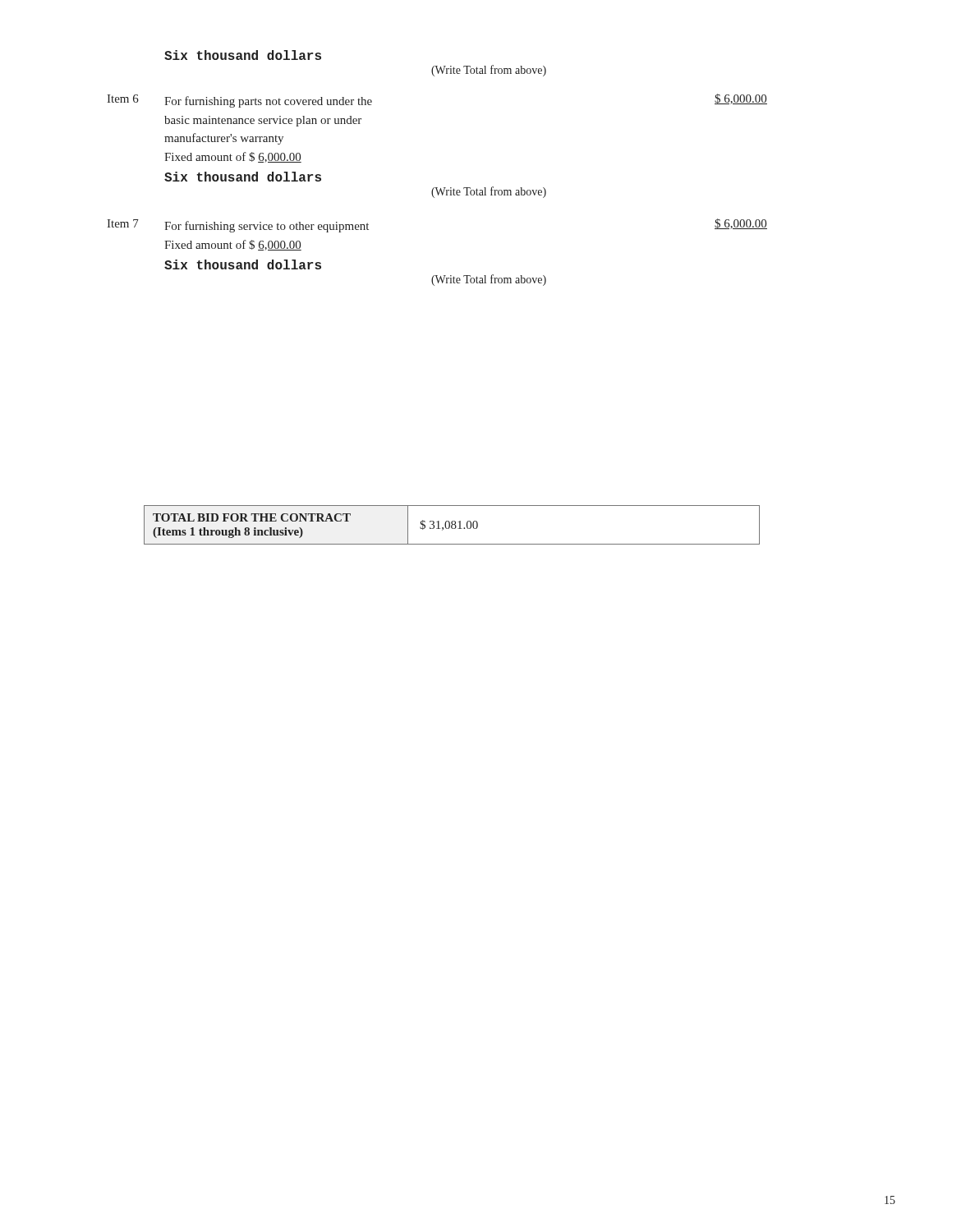Find the text block that reads "Item 7 For furnishing service to other"
Viewport: 961px width, 1232px height.
tap(121, 225)
